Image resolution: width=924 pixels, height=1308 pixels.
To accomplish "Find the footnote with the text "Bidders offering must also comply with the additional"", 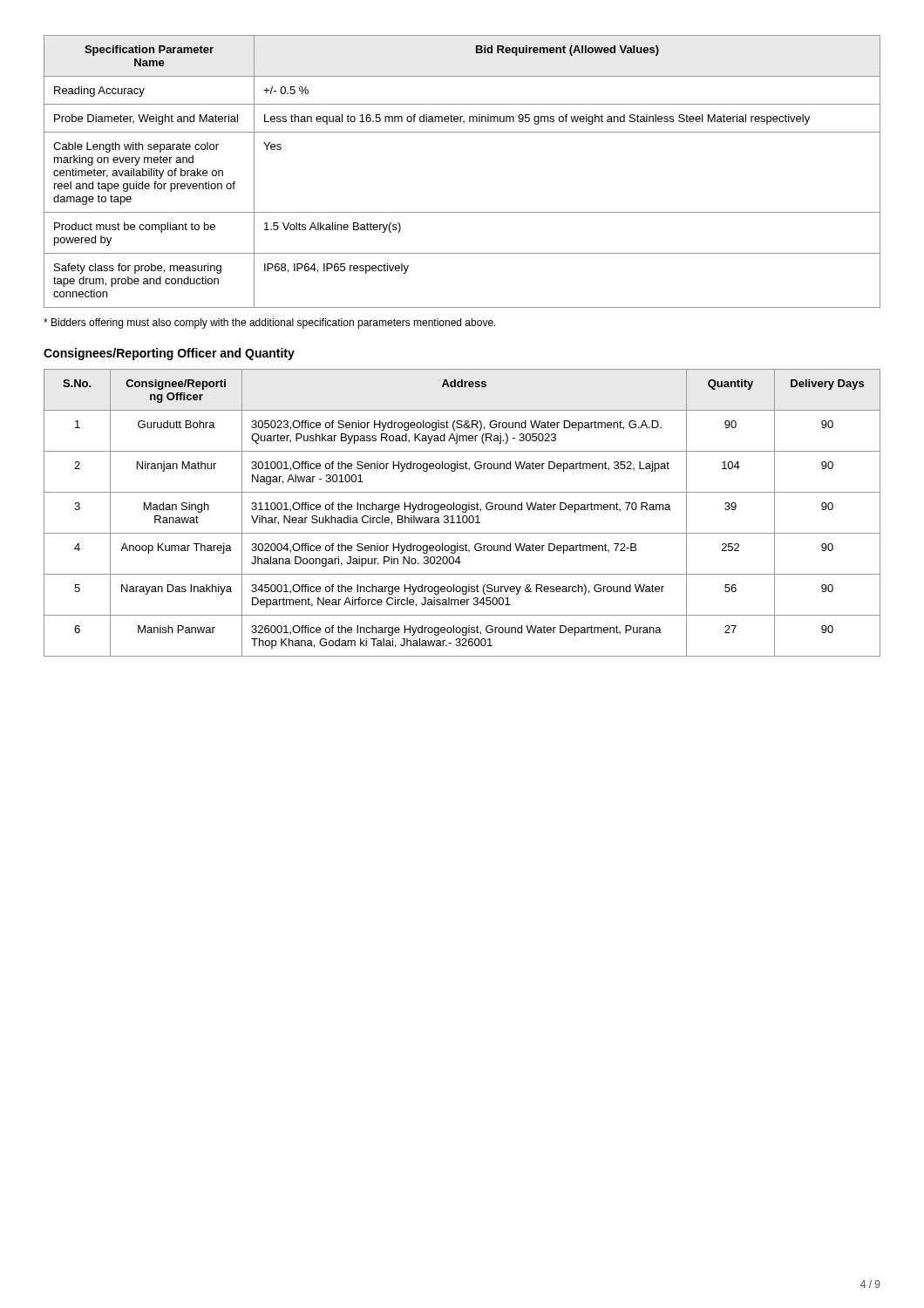I will coord(270,323).
